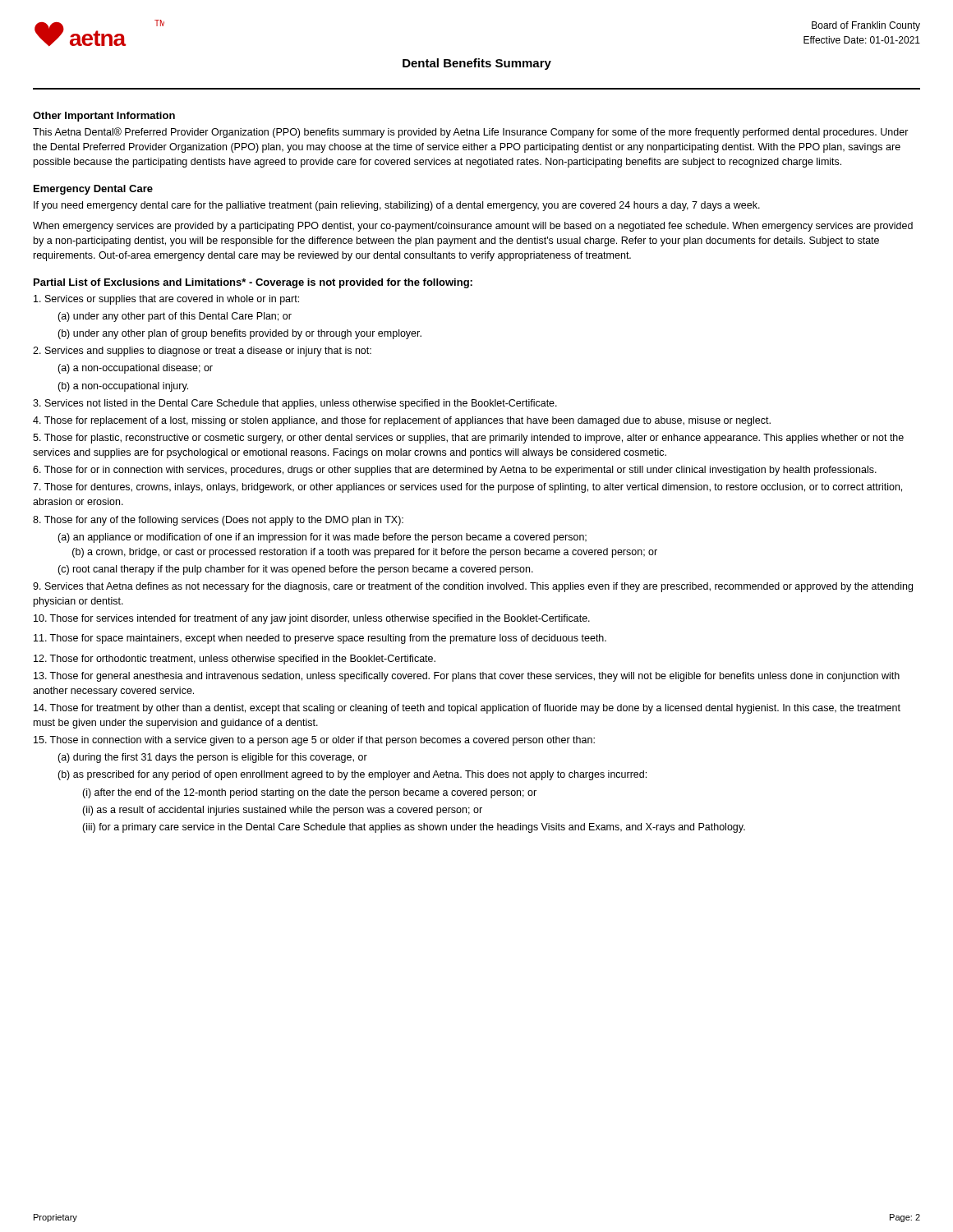The image size is (953, 1232).
Task: Locate the block of text that opens with "(b) under any"
Action: click(240, 334)
